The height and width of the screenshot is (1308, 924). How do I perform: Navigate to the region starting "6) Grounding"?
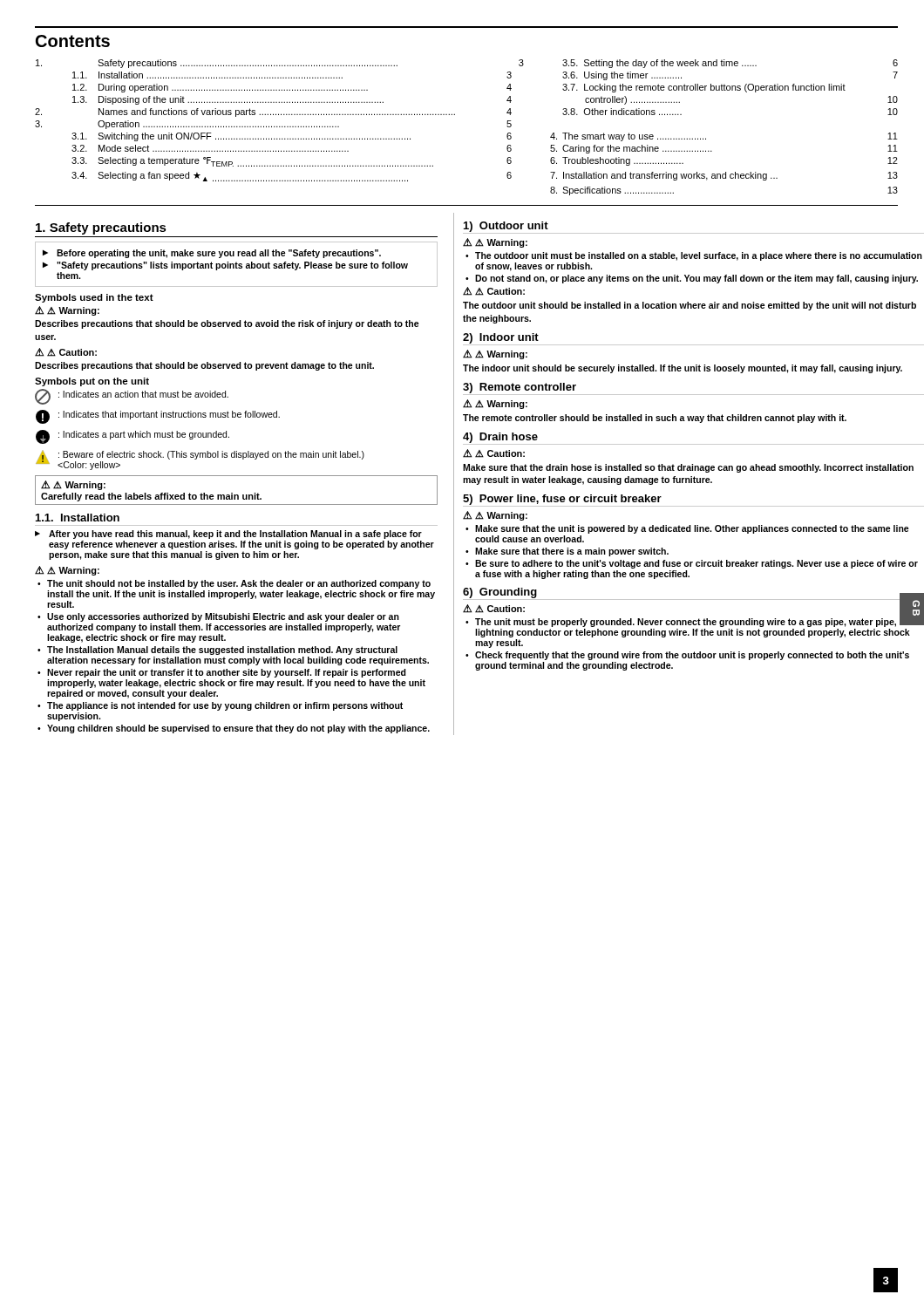(x=693, y=593)
